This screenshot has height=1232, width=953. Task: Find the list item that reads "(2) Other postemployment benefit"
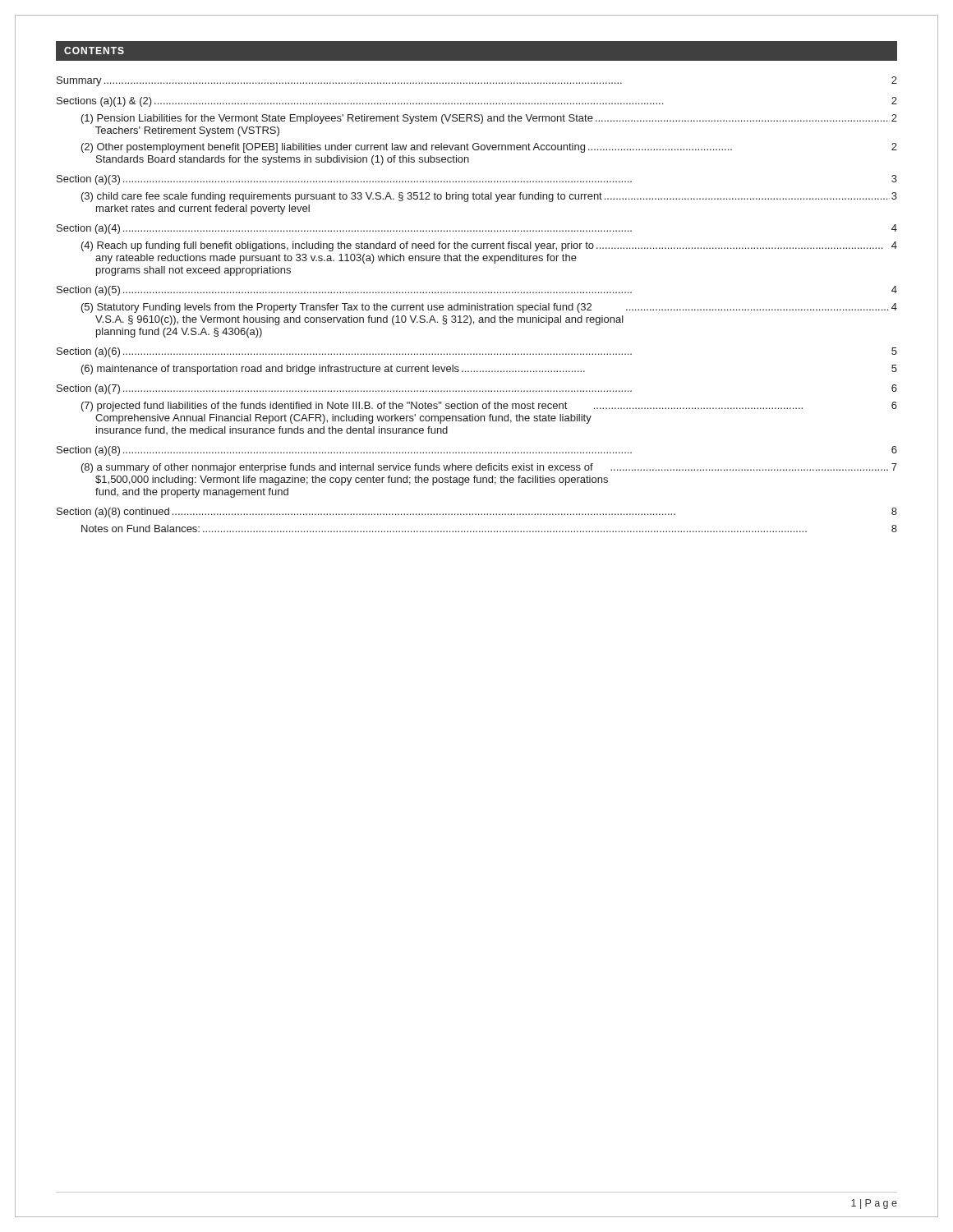(489, 153)
